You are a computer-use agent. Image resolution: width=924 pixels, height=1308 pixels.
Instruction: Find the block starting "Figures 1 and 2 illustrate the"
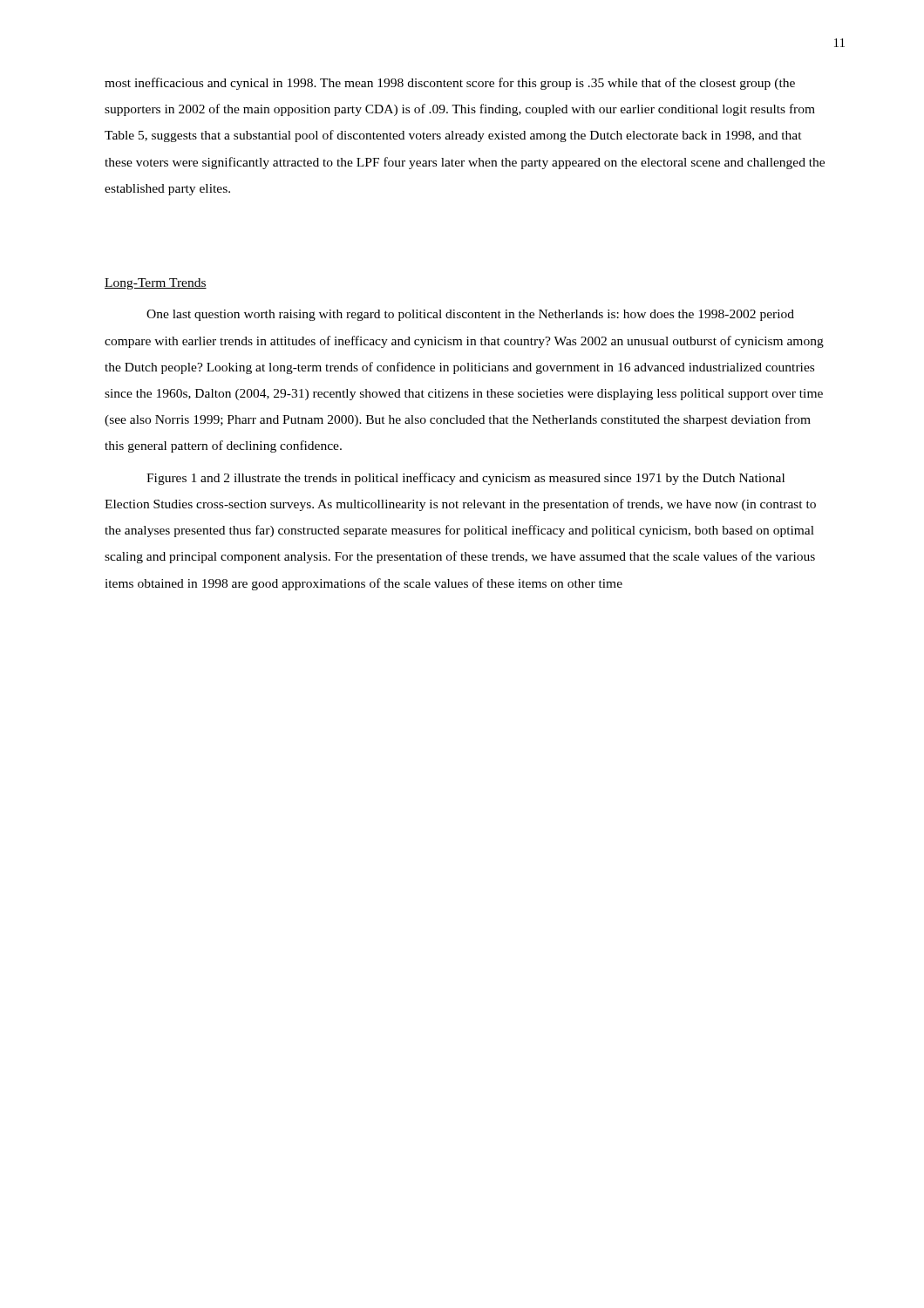point(461,530)
